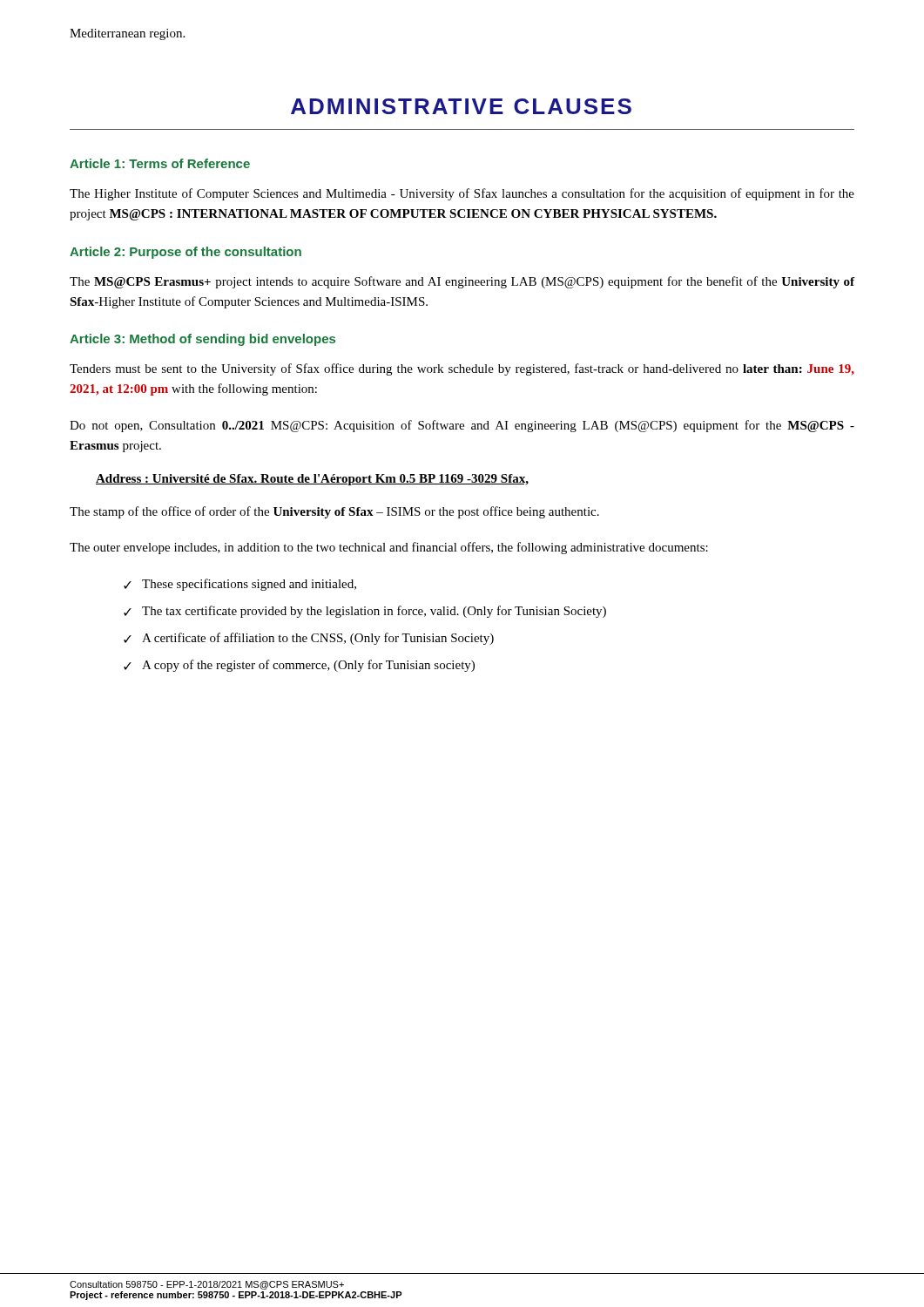Find the element starting "✓ A copy of the register"

[x=299, y=666]
